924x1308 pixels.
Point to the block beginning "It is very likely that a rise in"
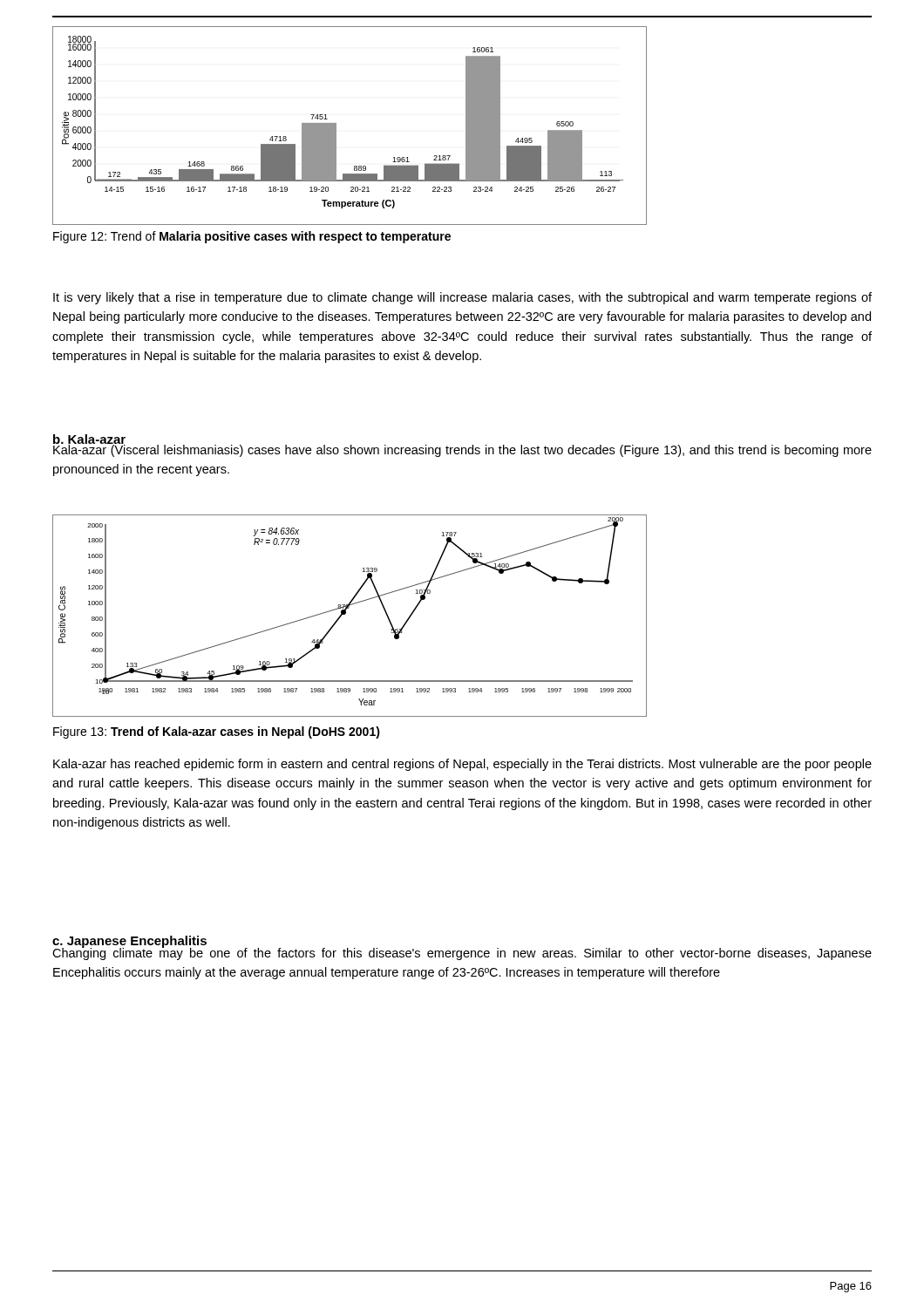pos(462,327)
